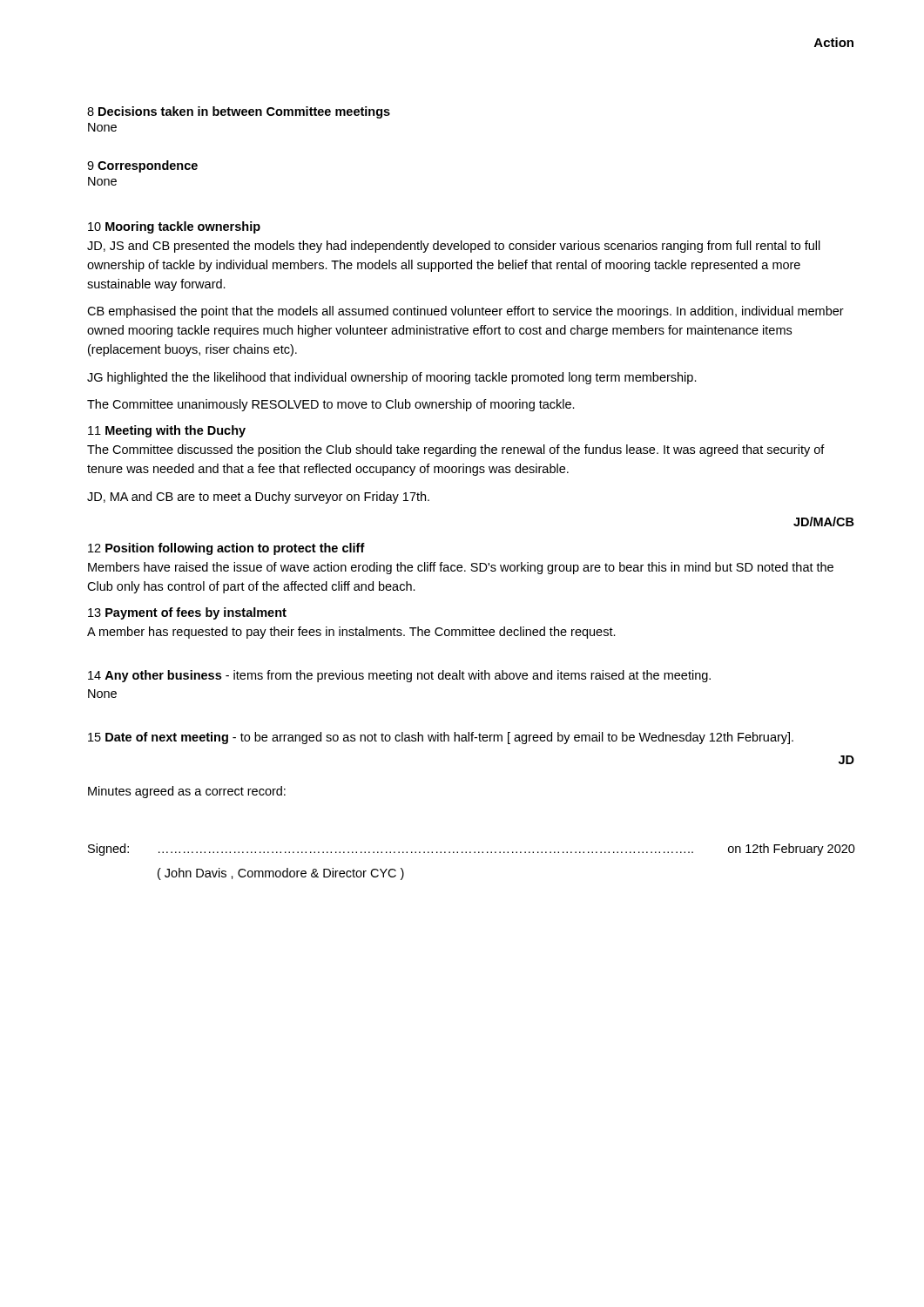Point to the text block starting "( John Davis , Commodore & Director"
The image size is (924, 1307).
click(x=281, y=873)
